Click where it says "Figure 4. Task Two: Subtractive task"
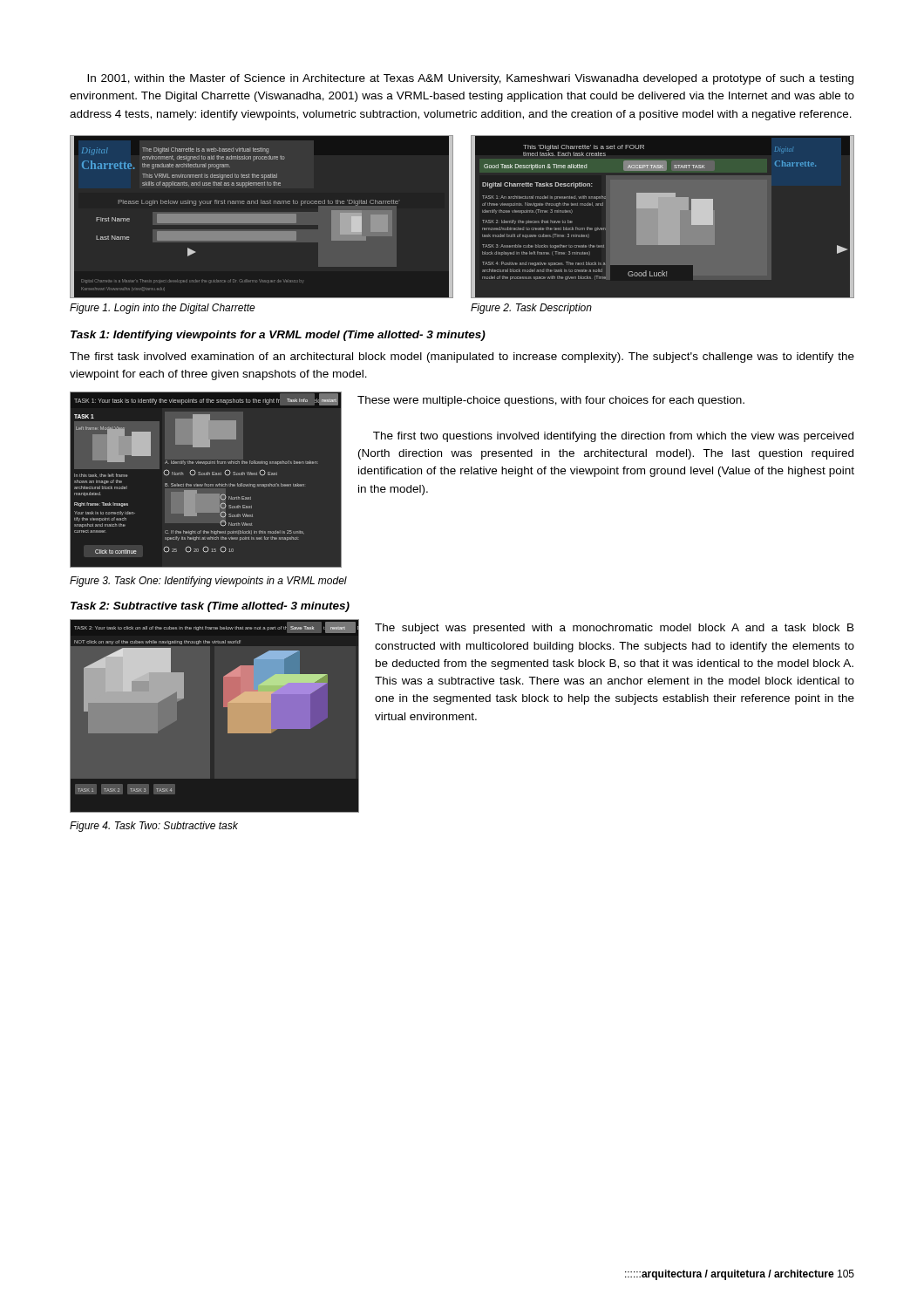924x1308 pixels. coord(154,826)
